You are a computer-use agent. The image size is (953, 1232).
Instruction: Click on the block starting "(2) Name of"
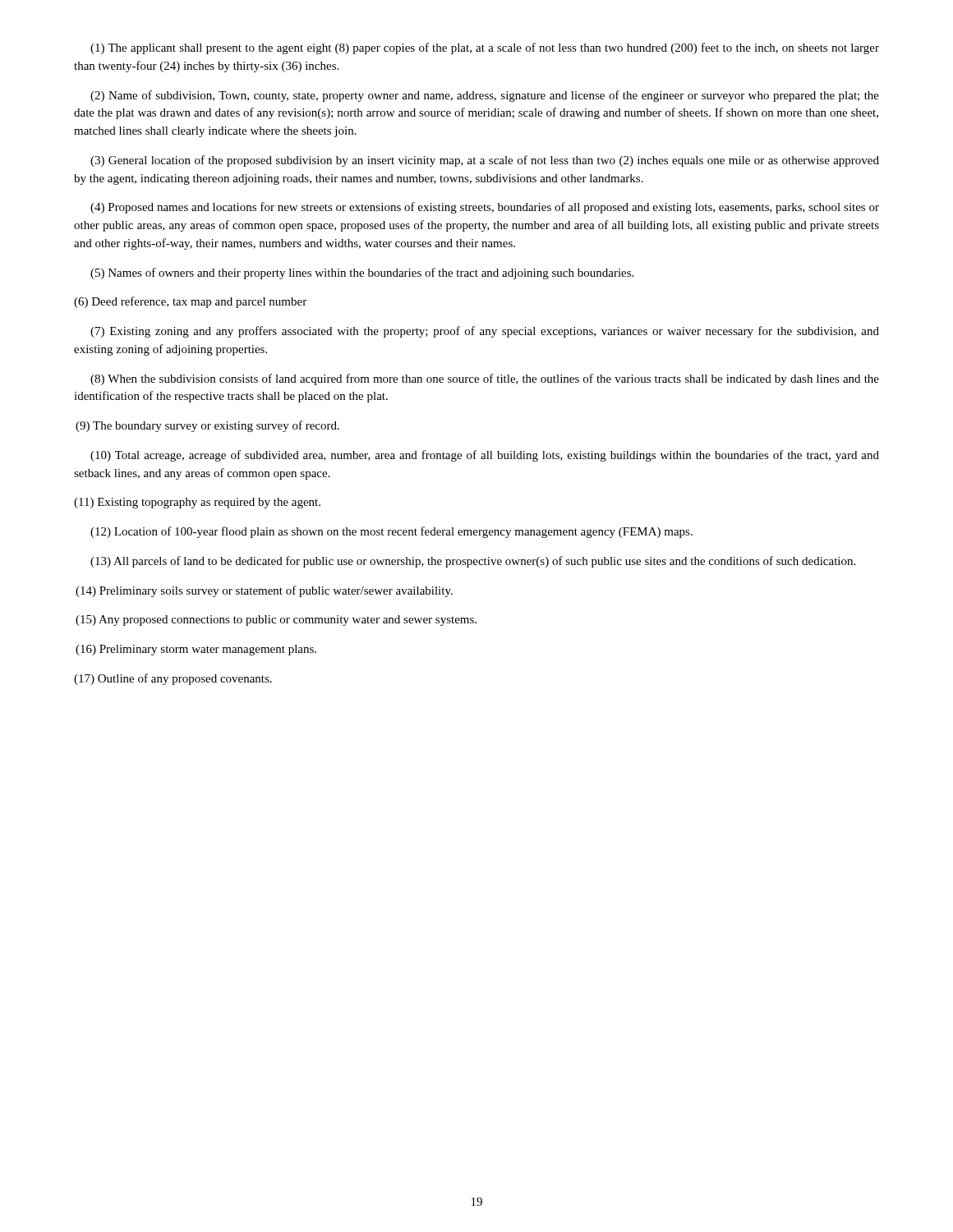tap(476, 113)
